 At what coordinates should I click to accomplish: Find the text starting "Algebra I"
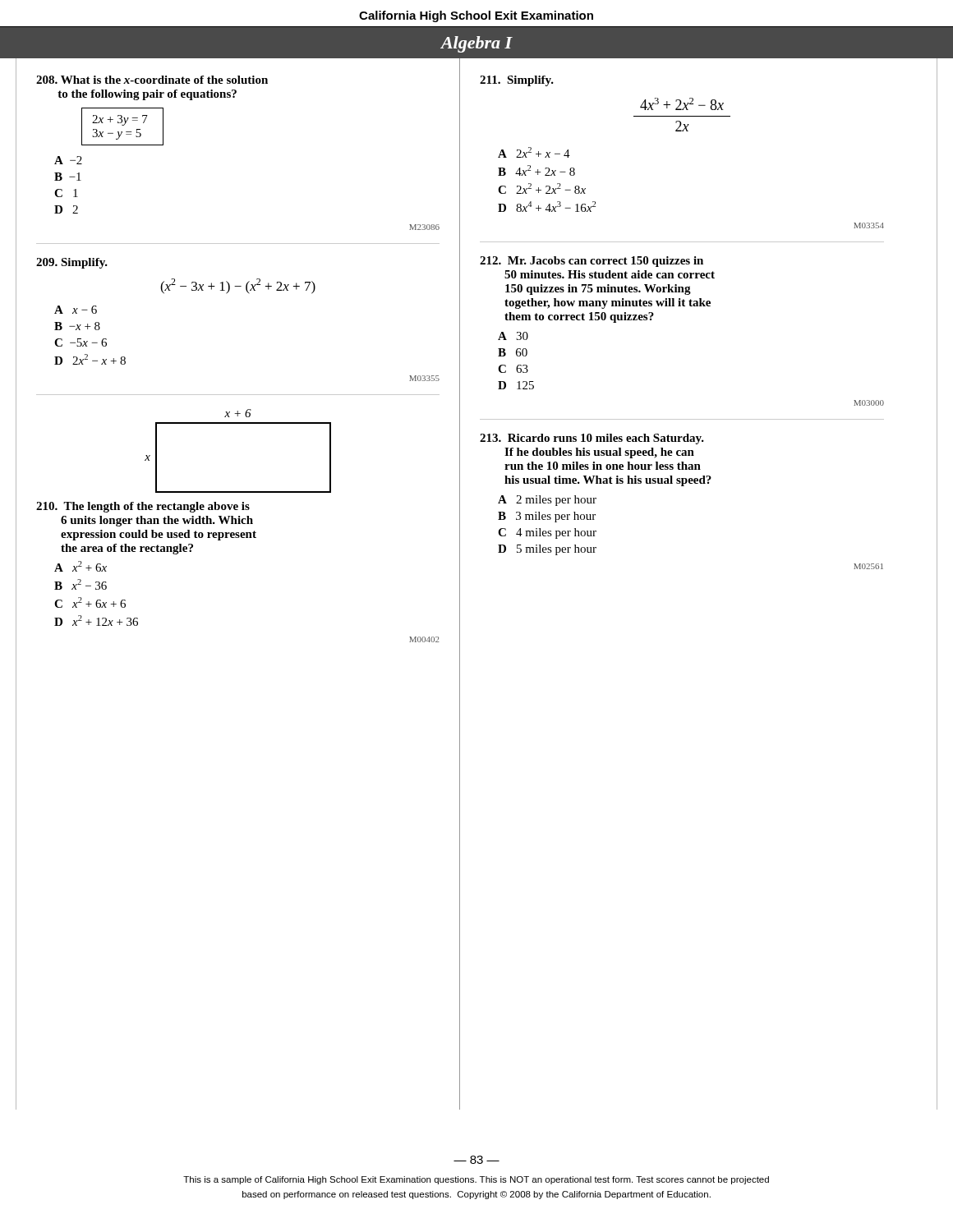[476, 42]
